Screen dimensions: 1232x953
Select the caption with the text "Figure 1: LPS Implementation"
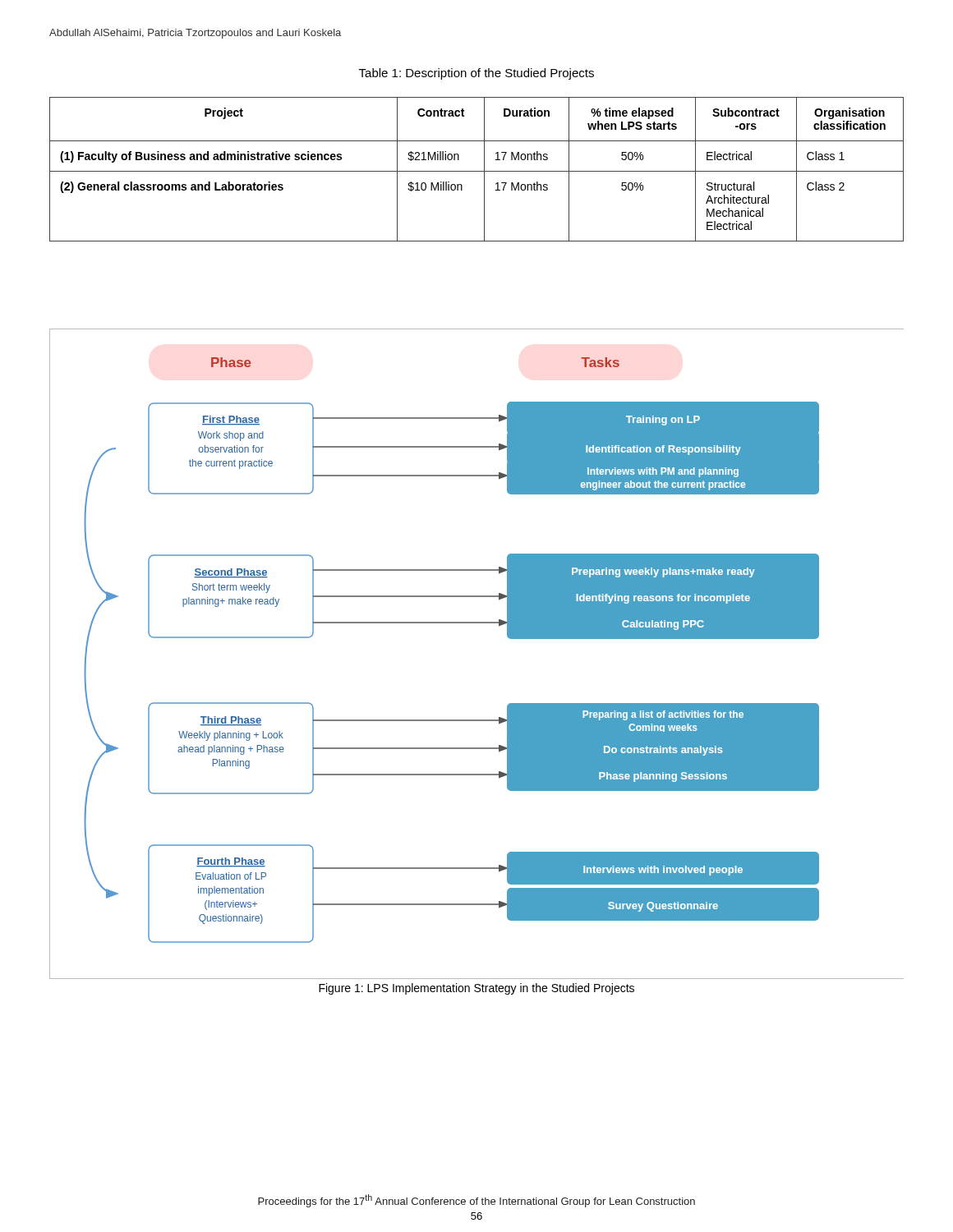coord(476,988)
